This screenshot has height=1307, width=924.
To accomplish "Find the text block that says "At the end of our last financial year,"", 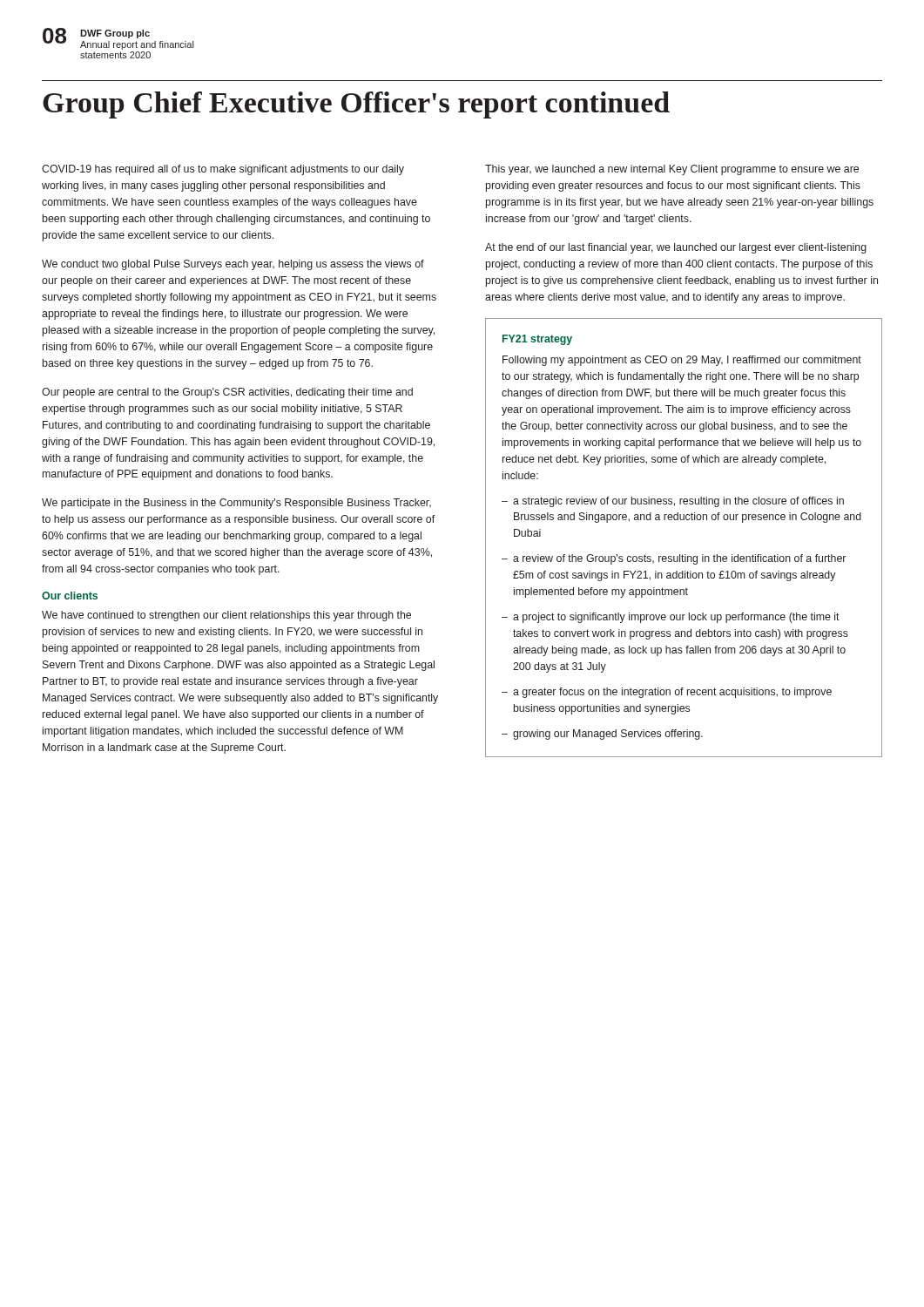I will [682, 272].
